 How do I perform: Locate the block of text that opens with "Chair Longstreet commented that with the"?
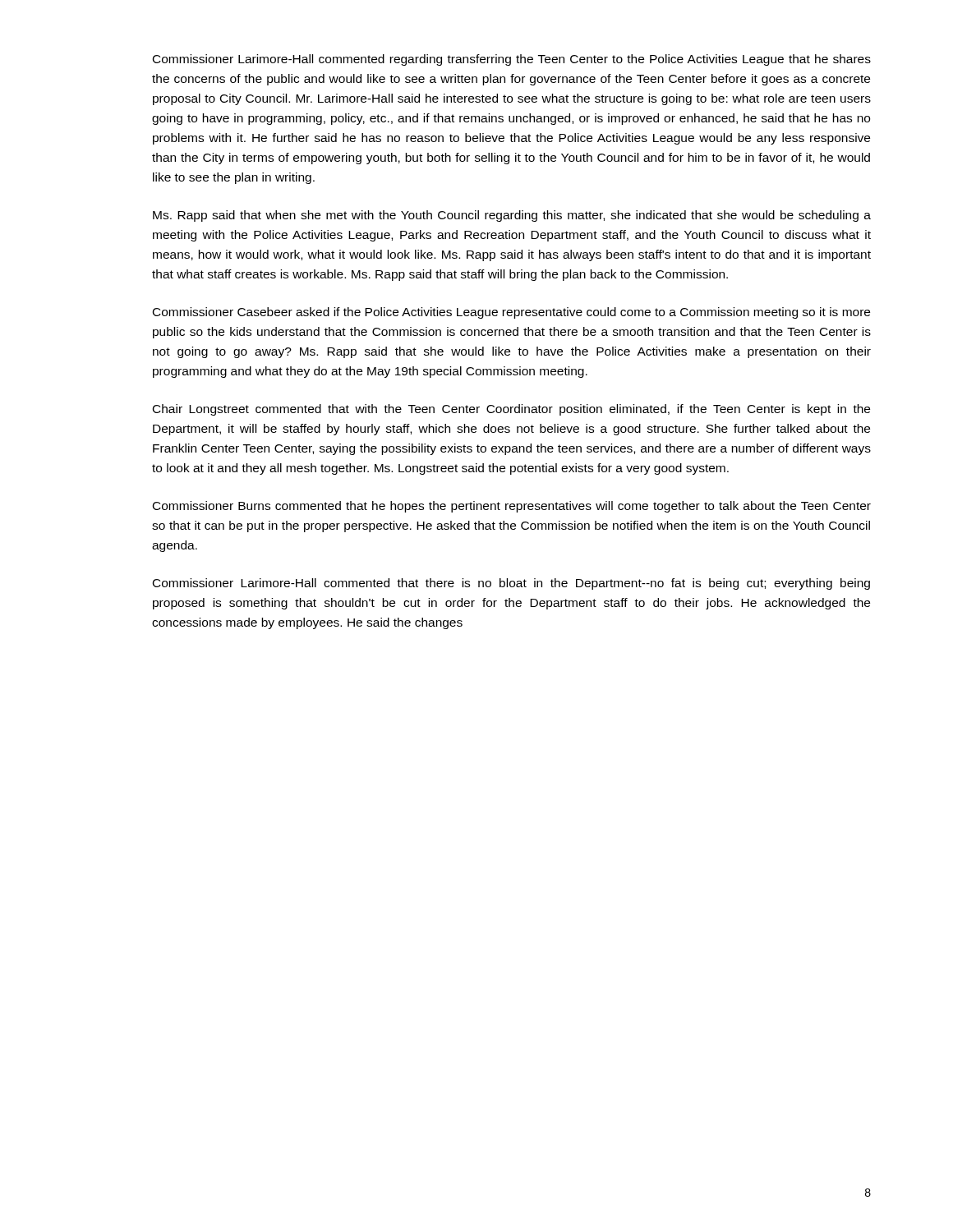[511, 438]
